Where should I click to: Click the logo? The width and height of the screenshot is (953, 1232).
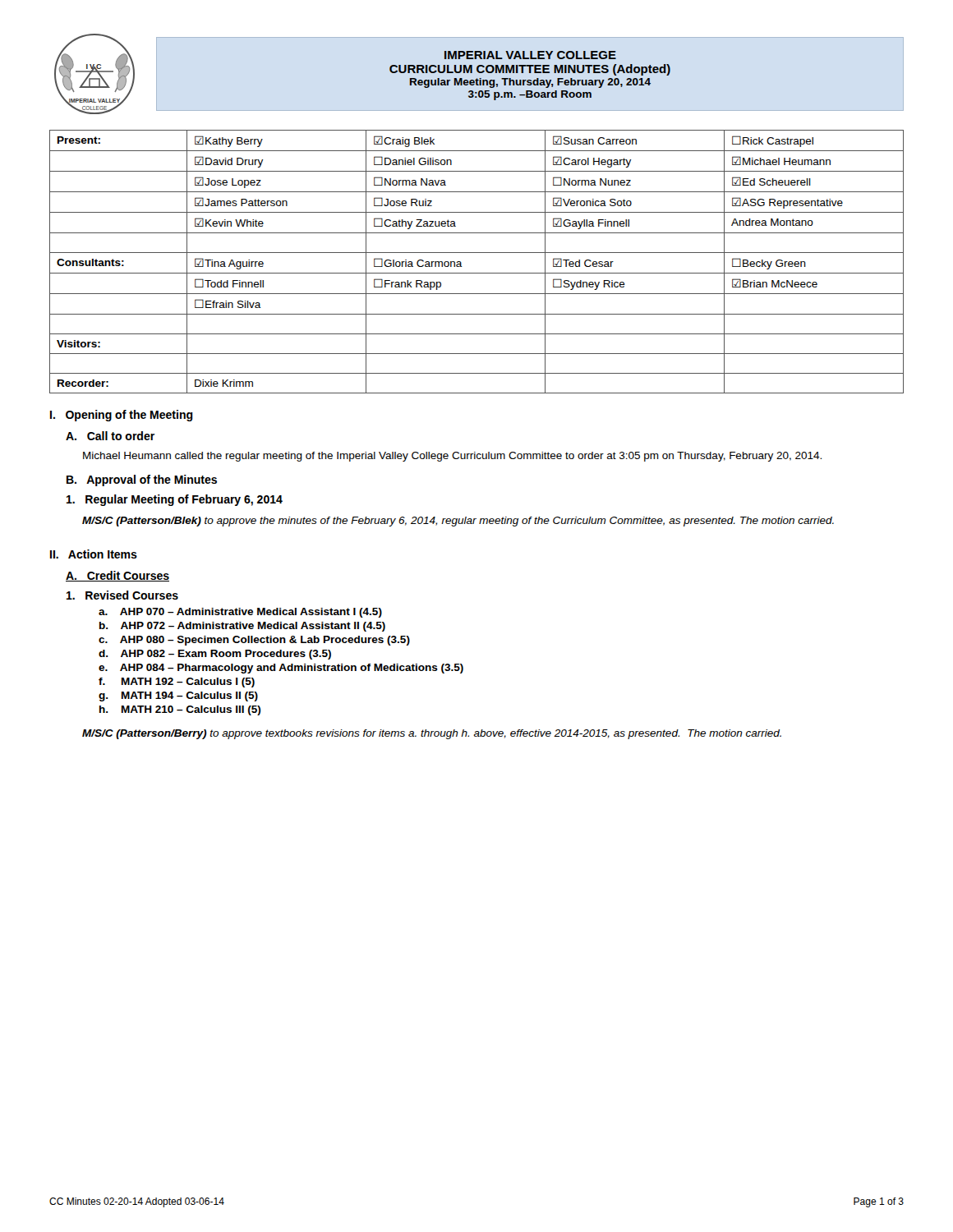pos(94,74)
